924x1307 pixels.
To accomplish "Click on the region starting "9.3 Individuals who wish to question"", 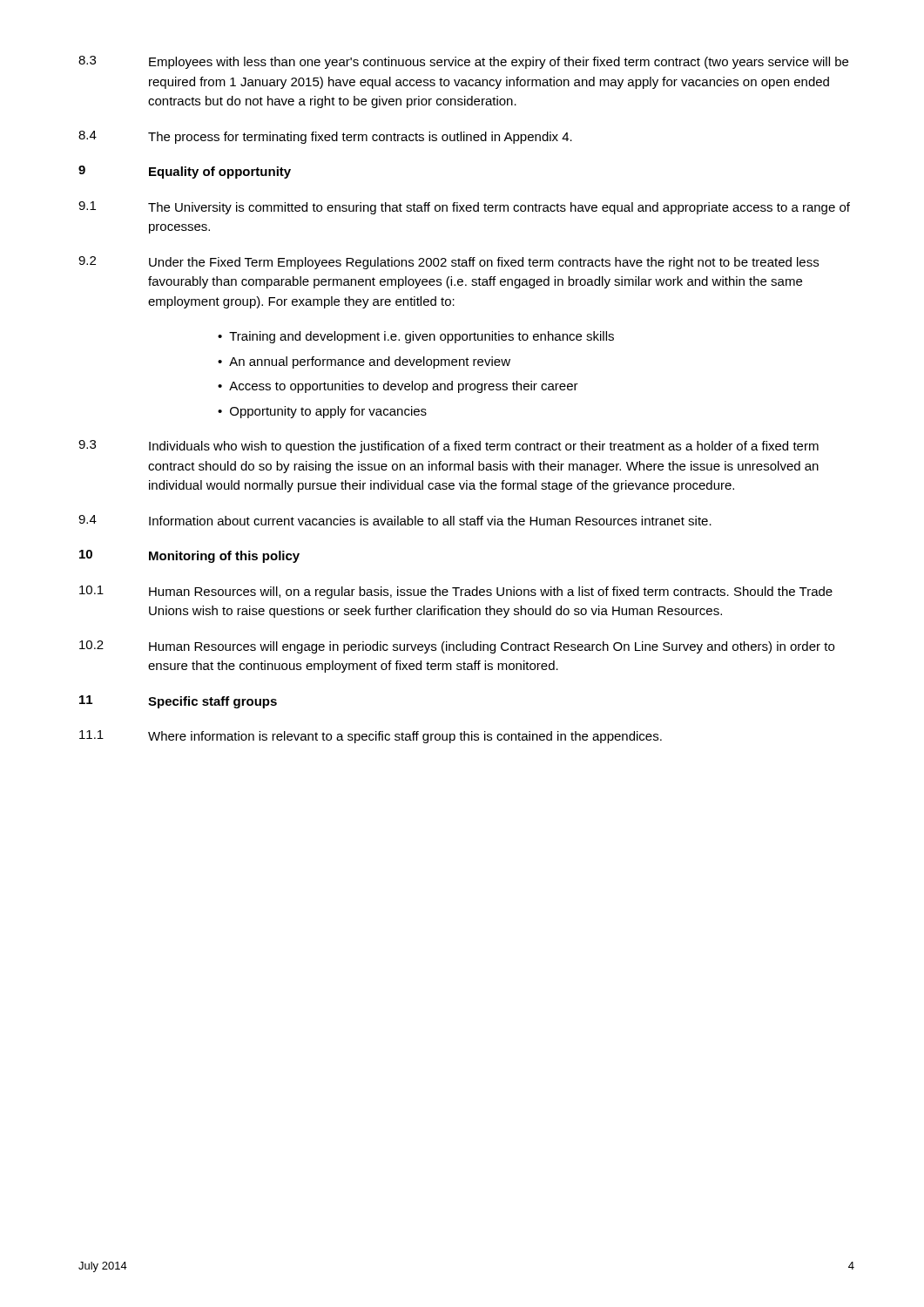I will click(466, 466).
